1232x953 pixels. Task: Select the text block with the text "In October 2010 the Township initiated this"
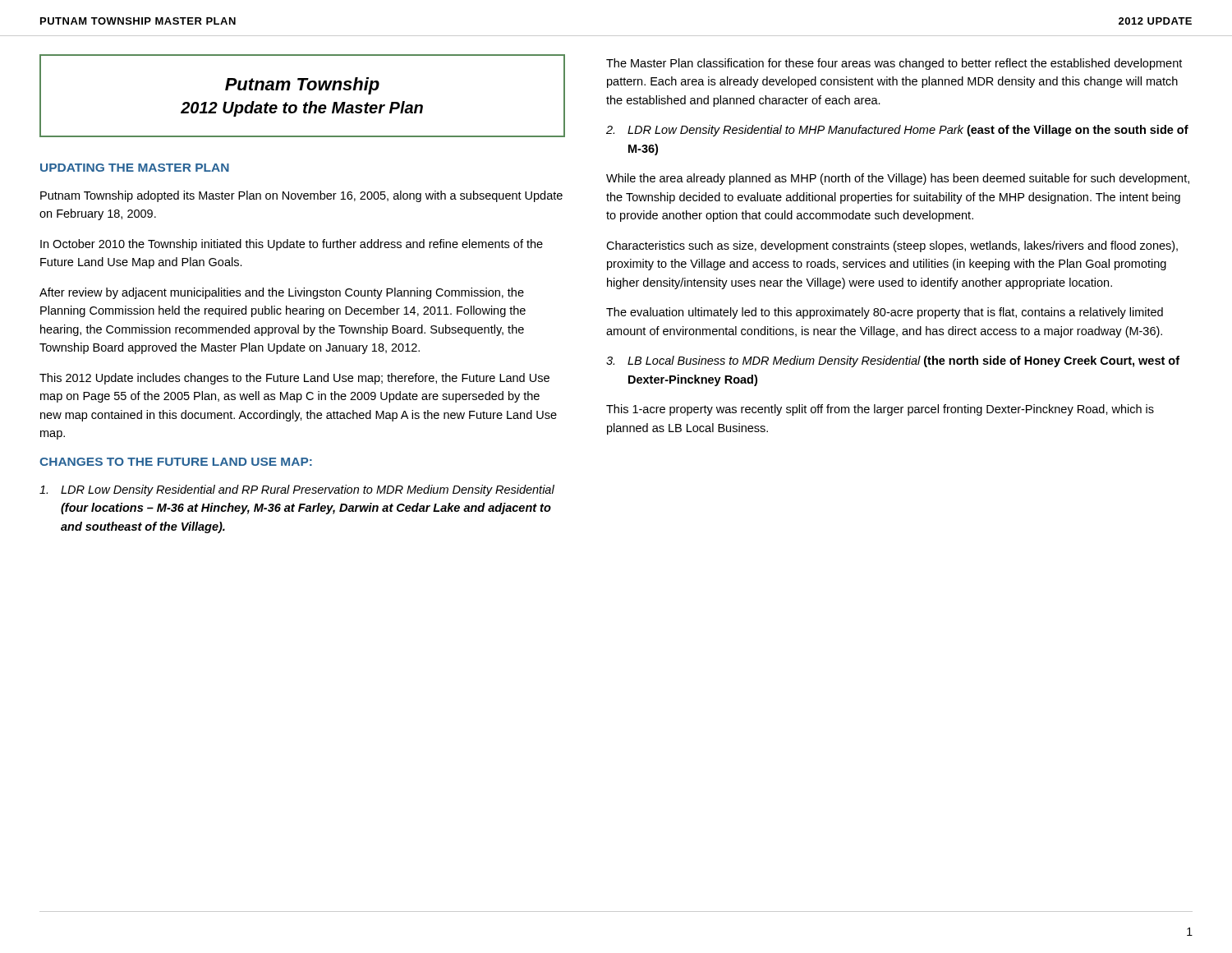pos(291,253)
